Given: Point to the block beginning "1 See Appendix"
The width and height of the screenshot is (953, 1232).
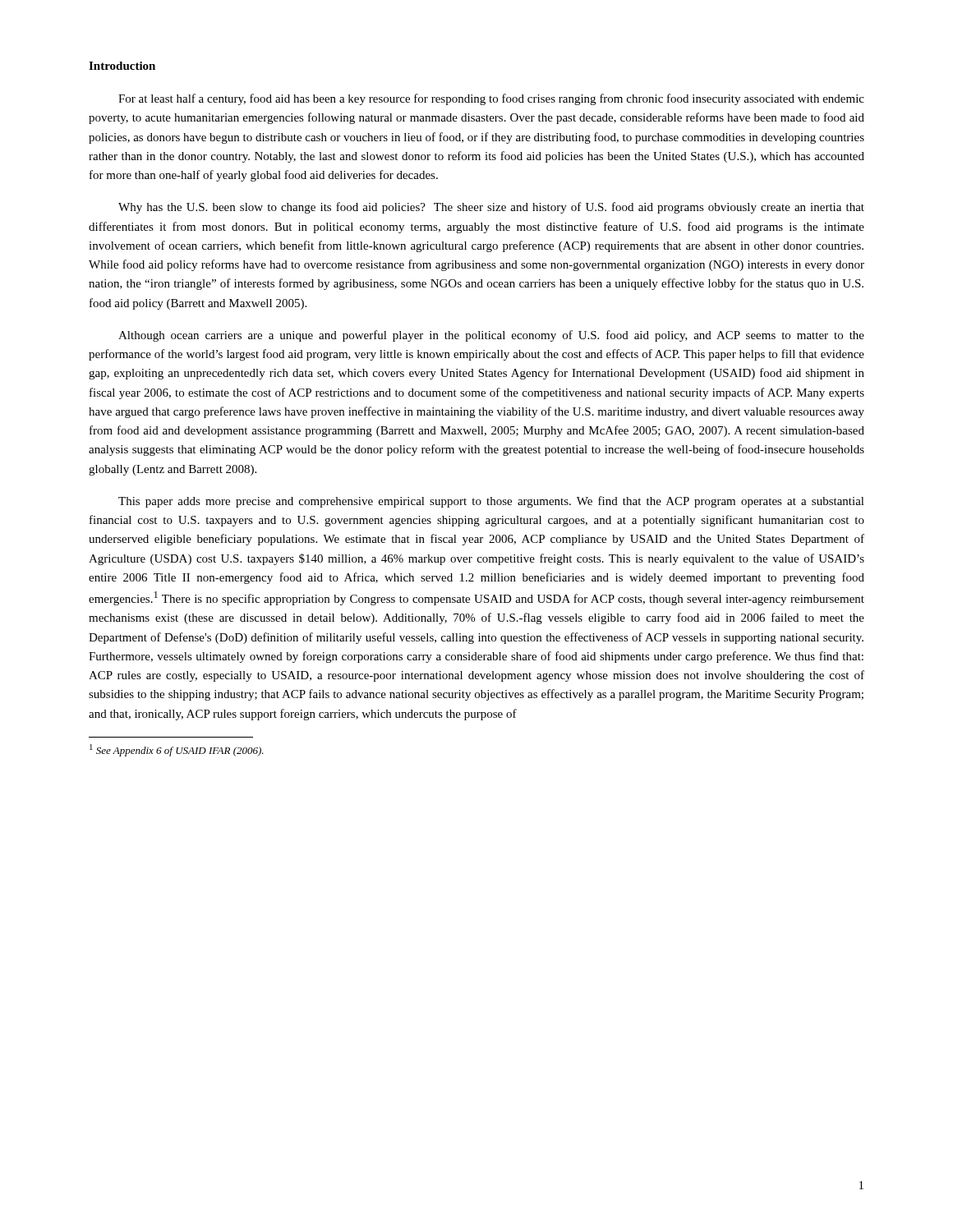Looking at the screenshot, I should [176, 749].
